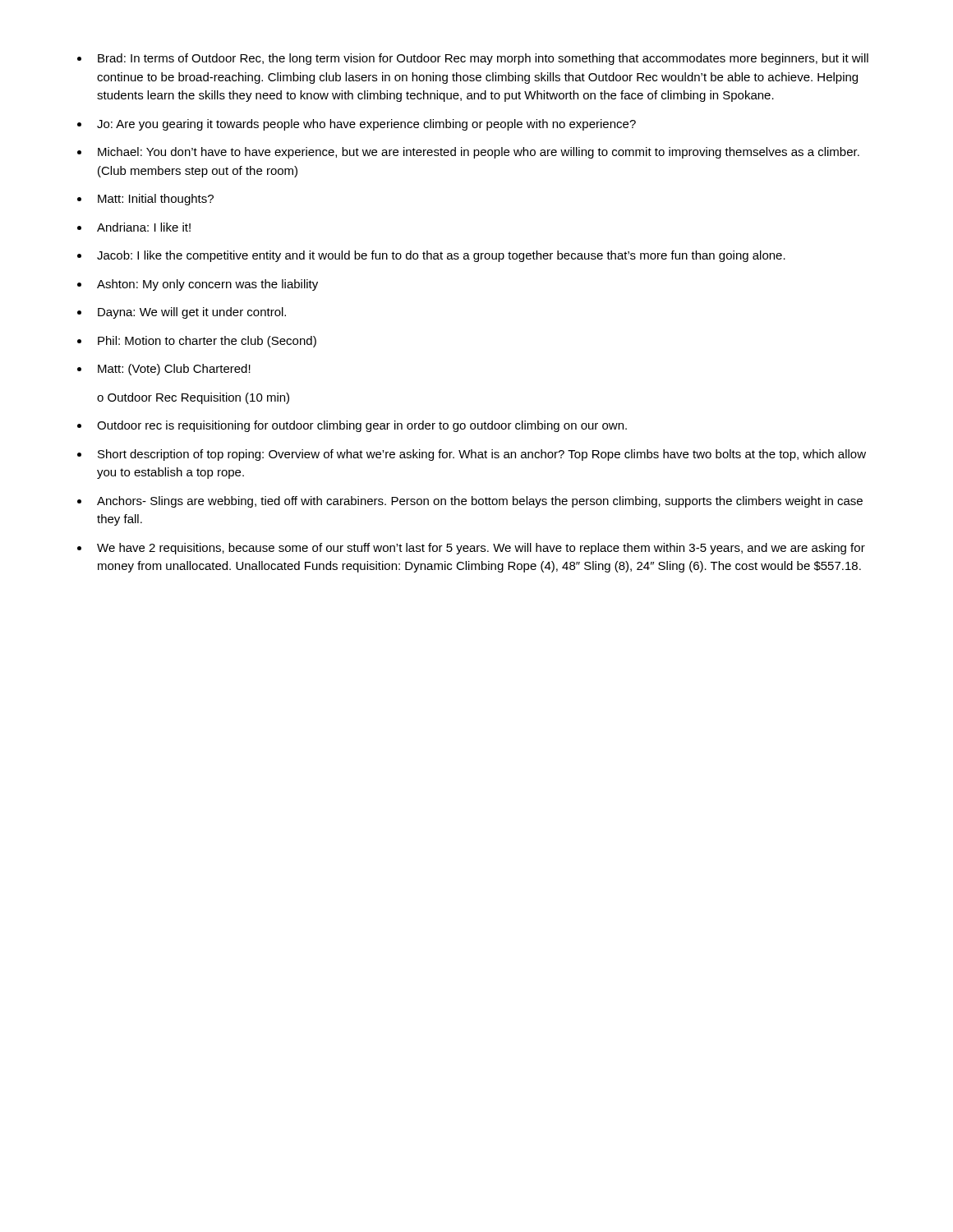This screenshot has width=953, height=1232.
Task: Navigate to the text starting "Andriana: I like it!"
Action: point(144,227)
